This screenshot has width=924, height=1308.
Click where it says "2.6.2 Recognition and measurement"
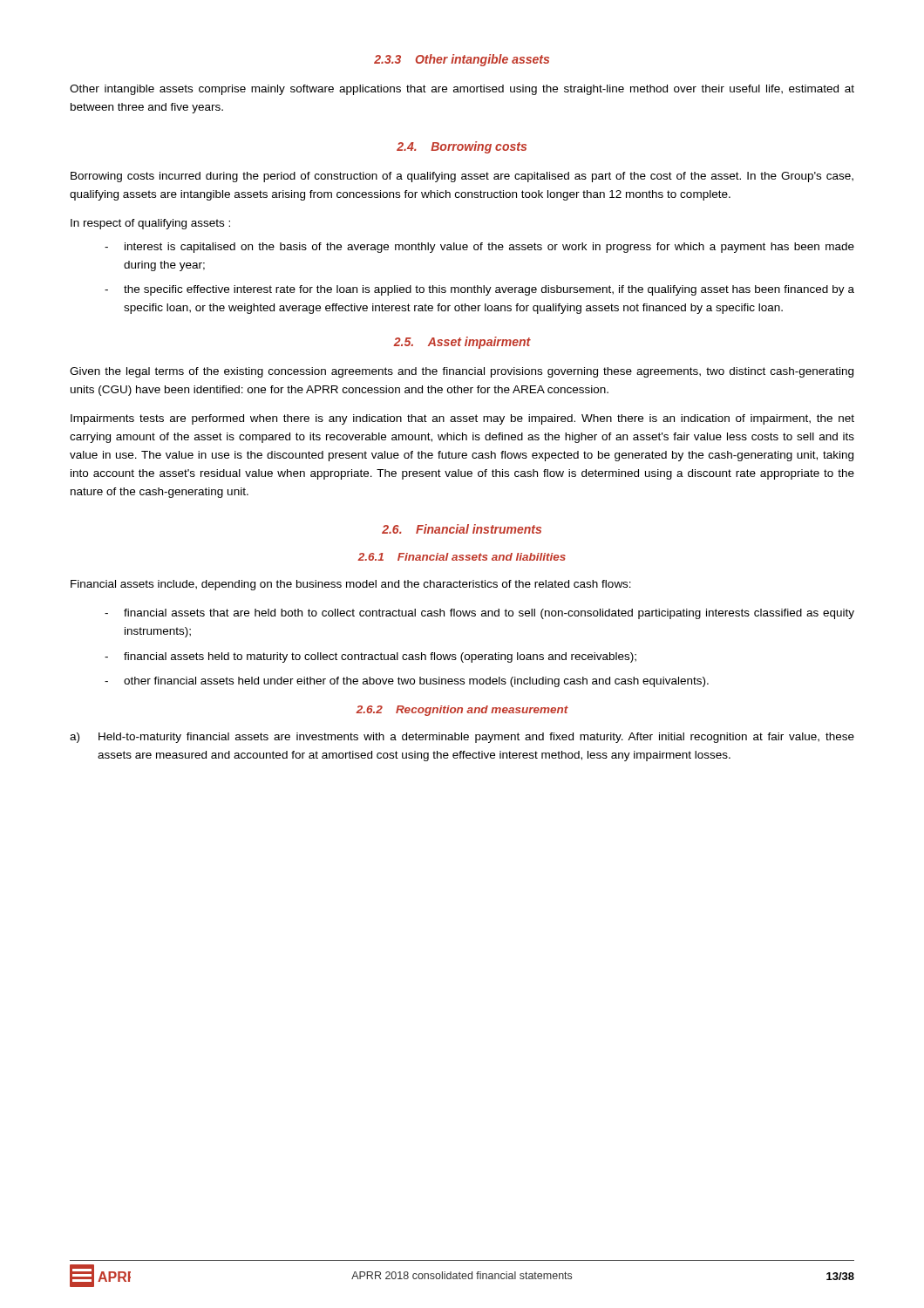[462, 710]
